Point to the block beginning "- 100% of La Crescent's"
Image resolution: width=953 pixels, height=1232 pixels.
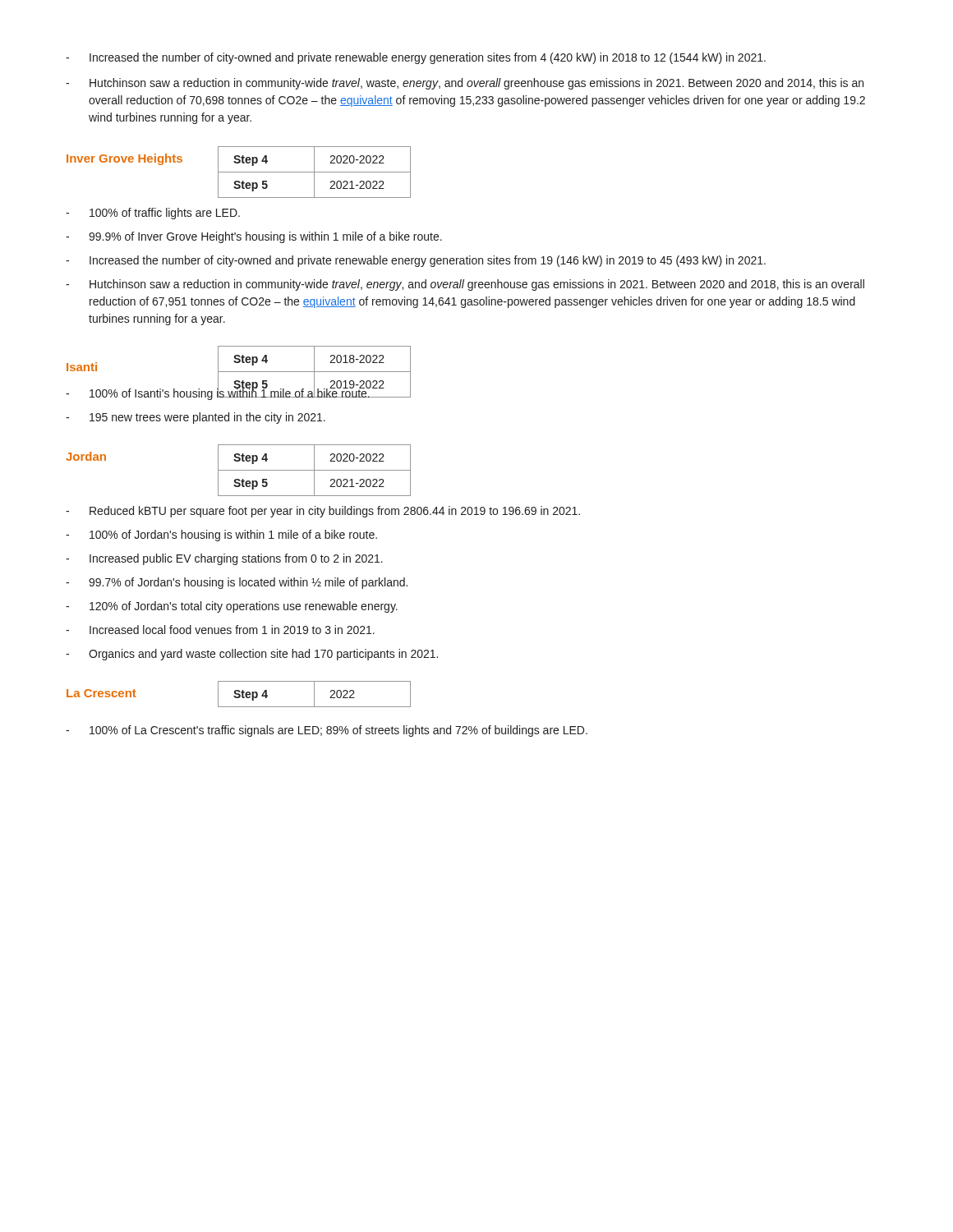click(476, 731)
